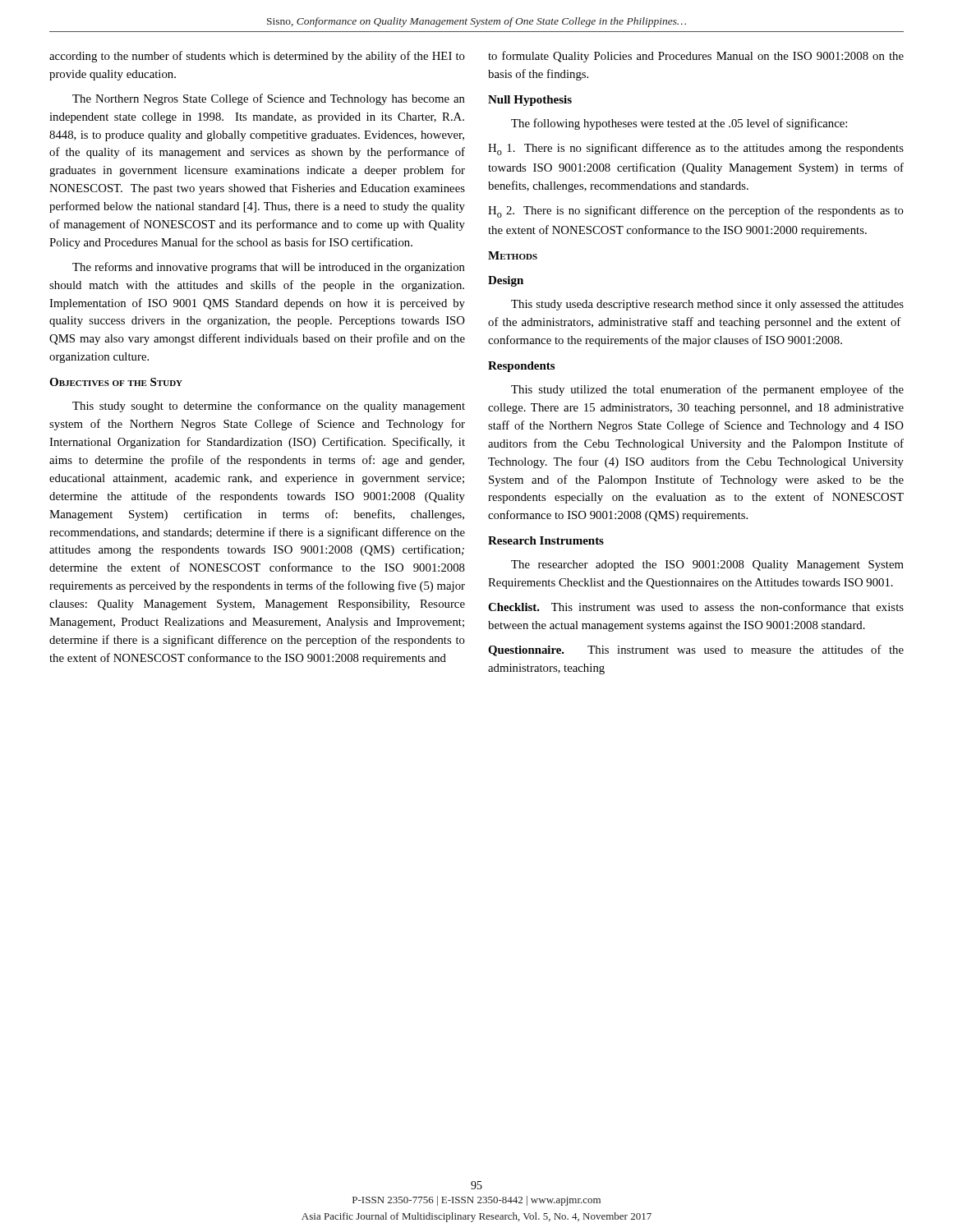Select the block starting "The Northern Negros State College of Science"
The width and height of the screenshot is (953, 1232).
point(257,171)
